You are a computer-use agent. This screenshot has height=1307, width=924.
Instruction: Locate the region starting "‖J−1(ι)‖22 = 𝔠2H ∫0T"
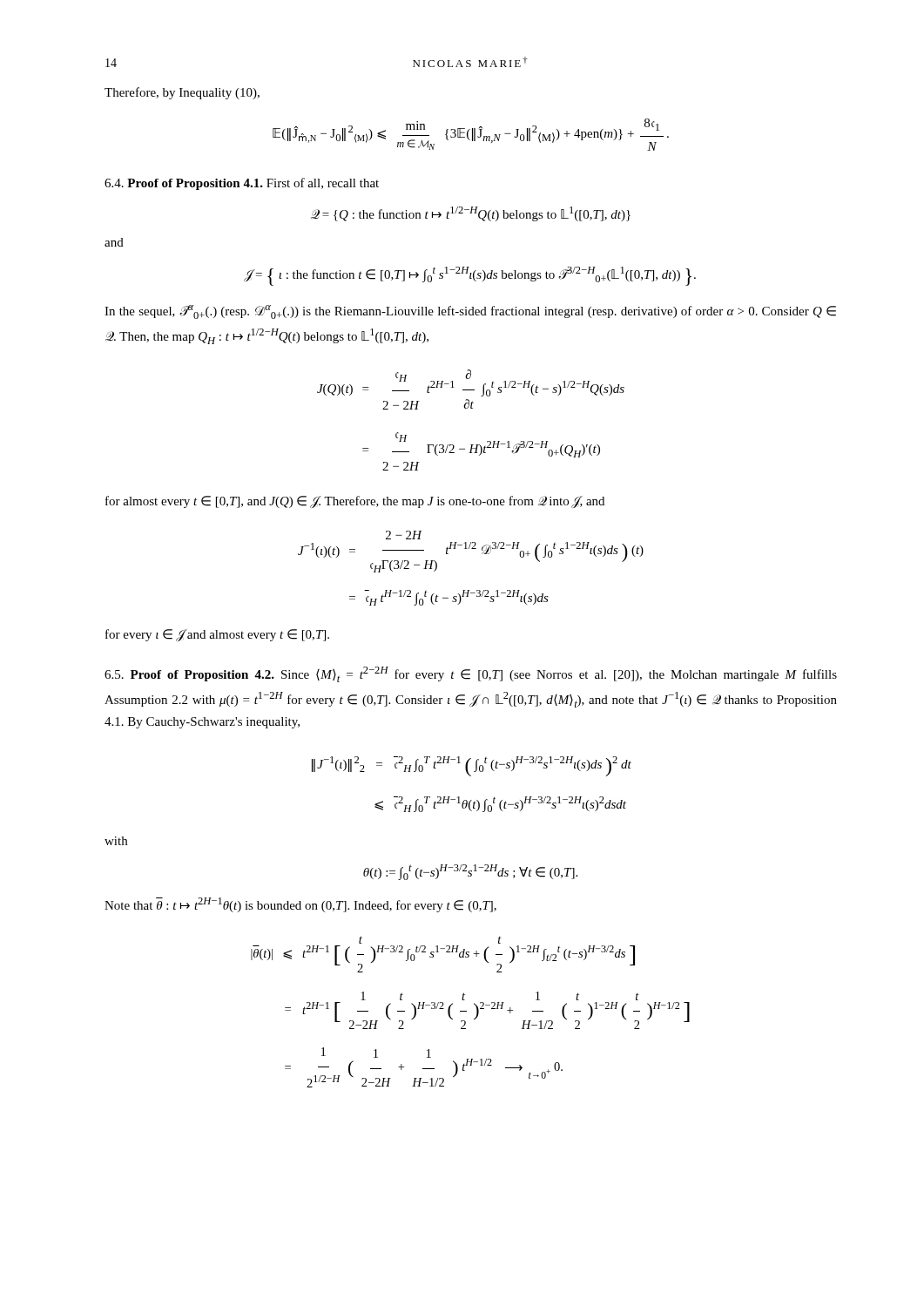pos(471,782)
